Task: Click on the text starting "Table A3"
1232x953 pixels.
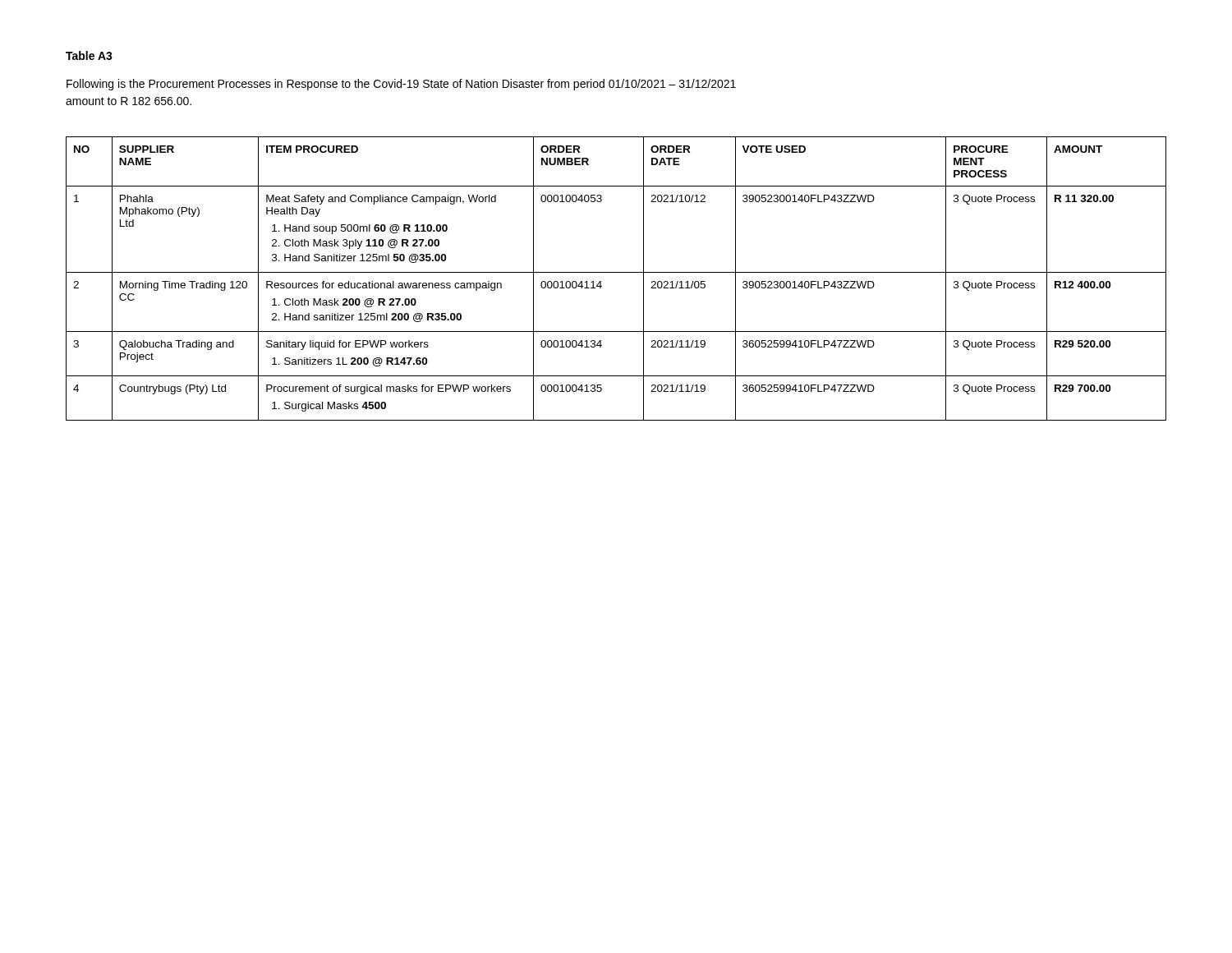Action: (x=89, y=56)
